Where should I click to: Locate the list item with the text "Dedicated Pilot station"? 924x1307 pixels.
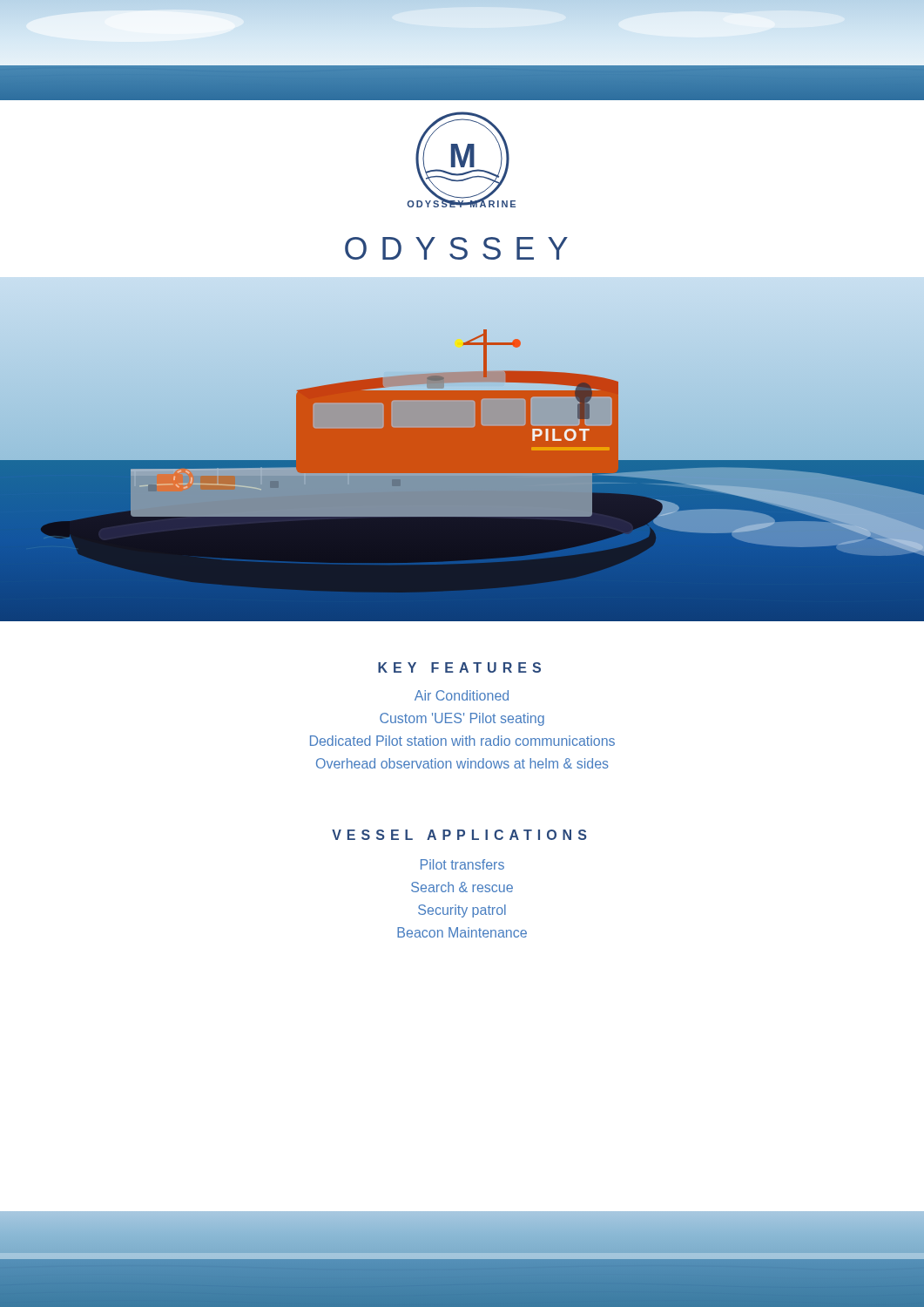462,741
